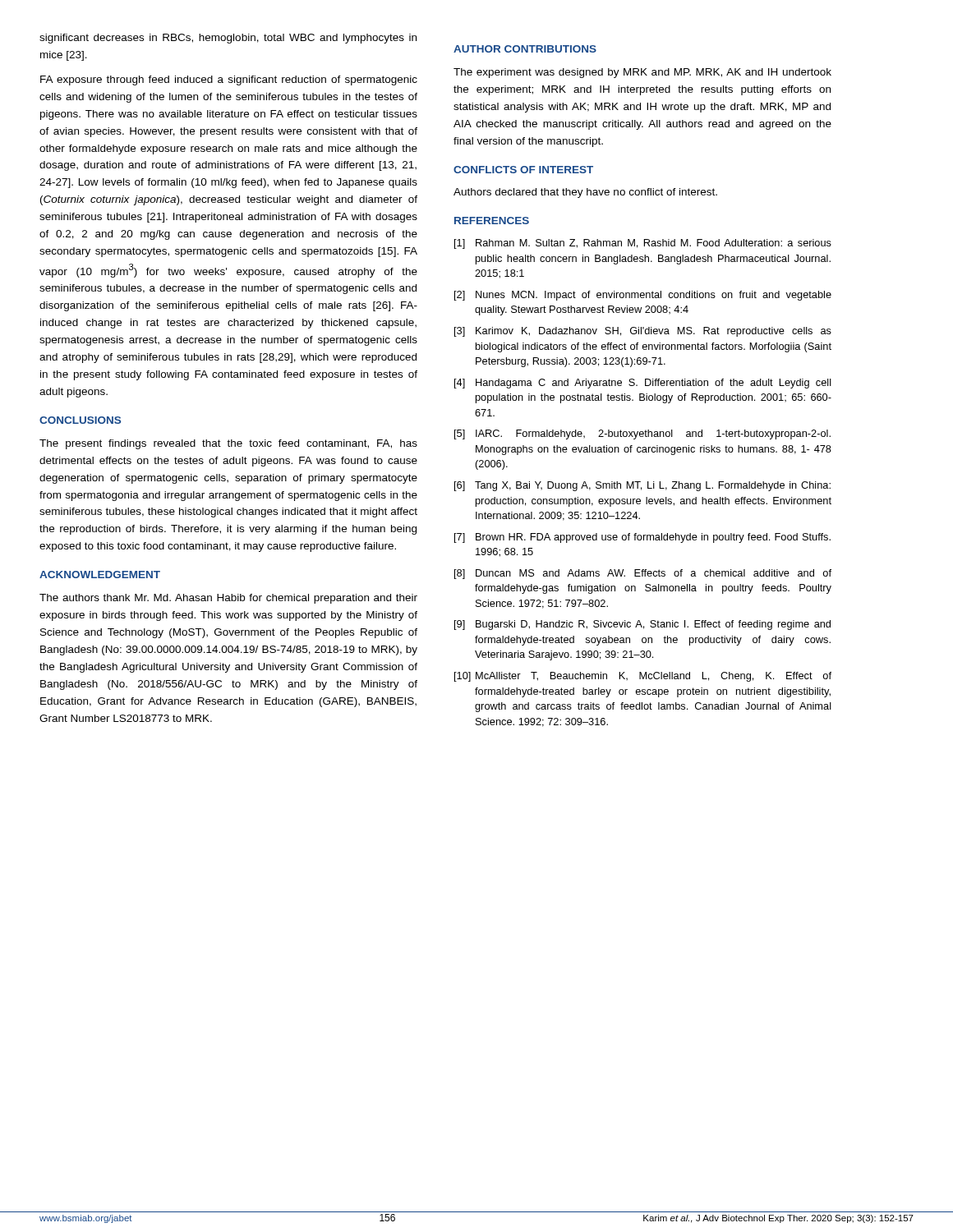This screenshot has width=953, height=1232.
Task: Click the passage that begins "The authors thank Mr."
Action: pyautogui.click(x=228, y=659)
